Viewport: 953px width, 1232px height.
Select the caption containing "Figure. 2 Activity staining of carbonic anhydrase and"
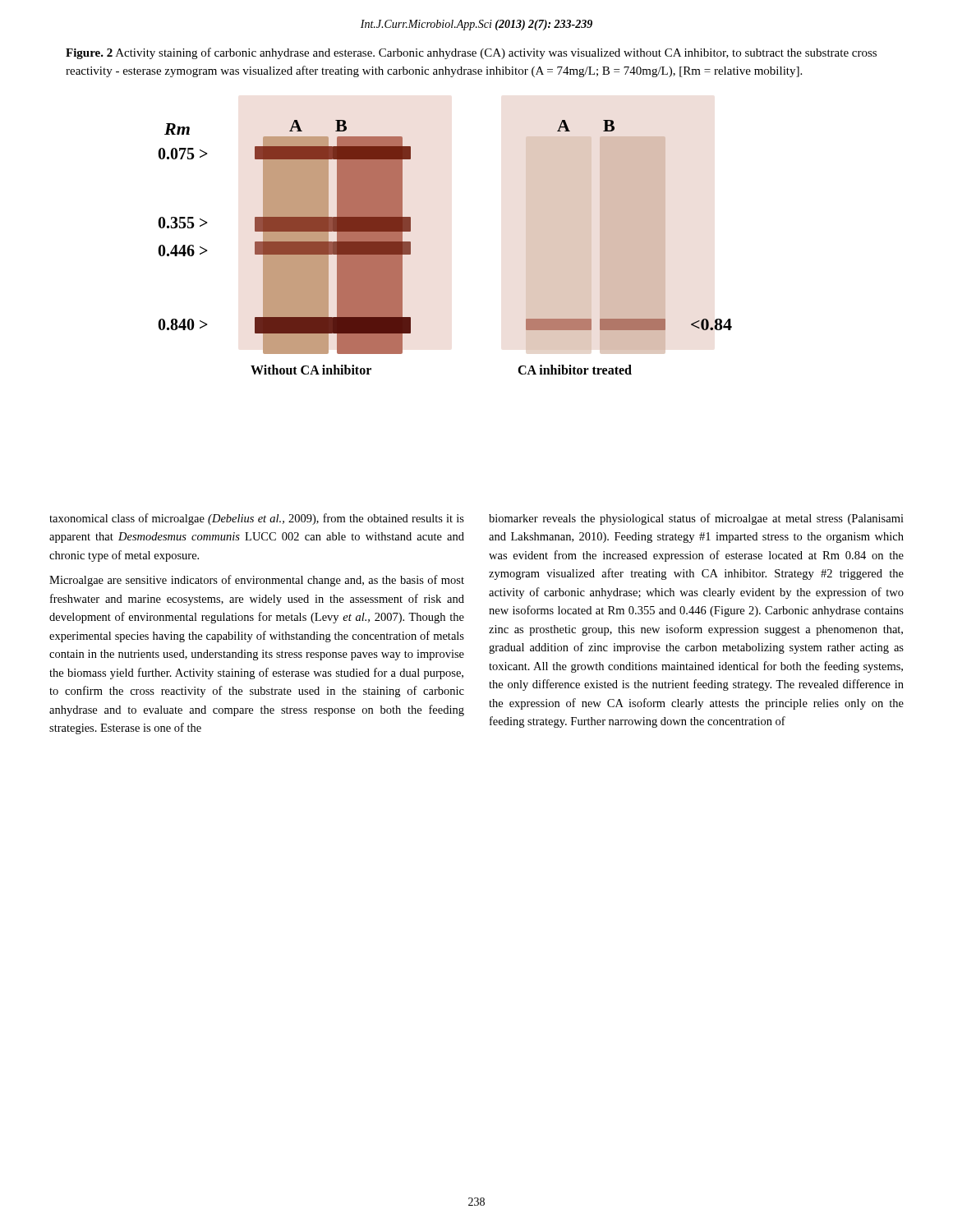coord(471,61)
